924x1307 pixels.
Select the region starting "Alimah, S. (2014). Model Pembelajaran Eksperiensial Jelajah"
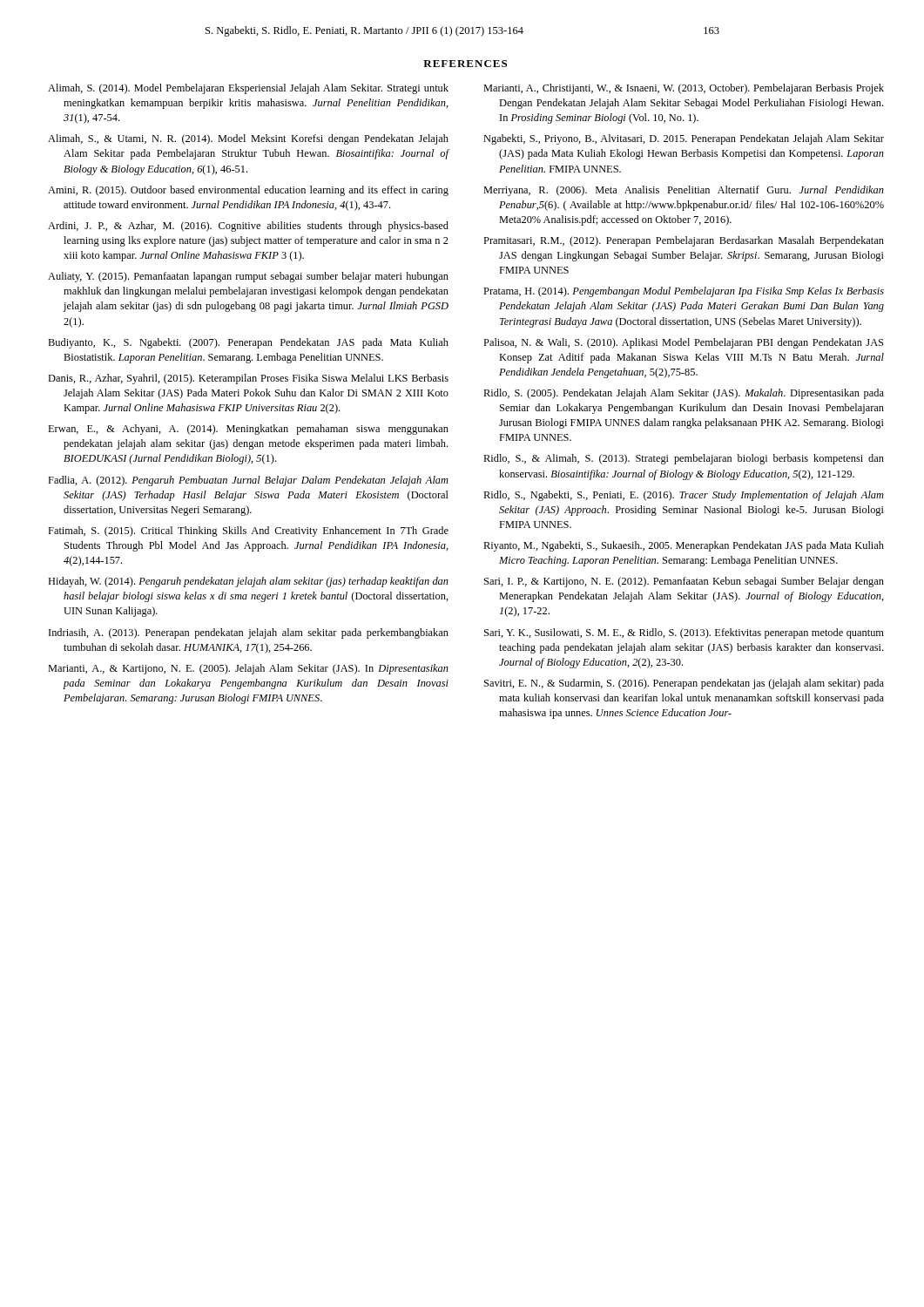[248, 103]
